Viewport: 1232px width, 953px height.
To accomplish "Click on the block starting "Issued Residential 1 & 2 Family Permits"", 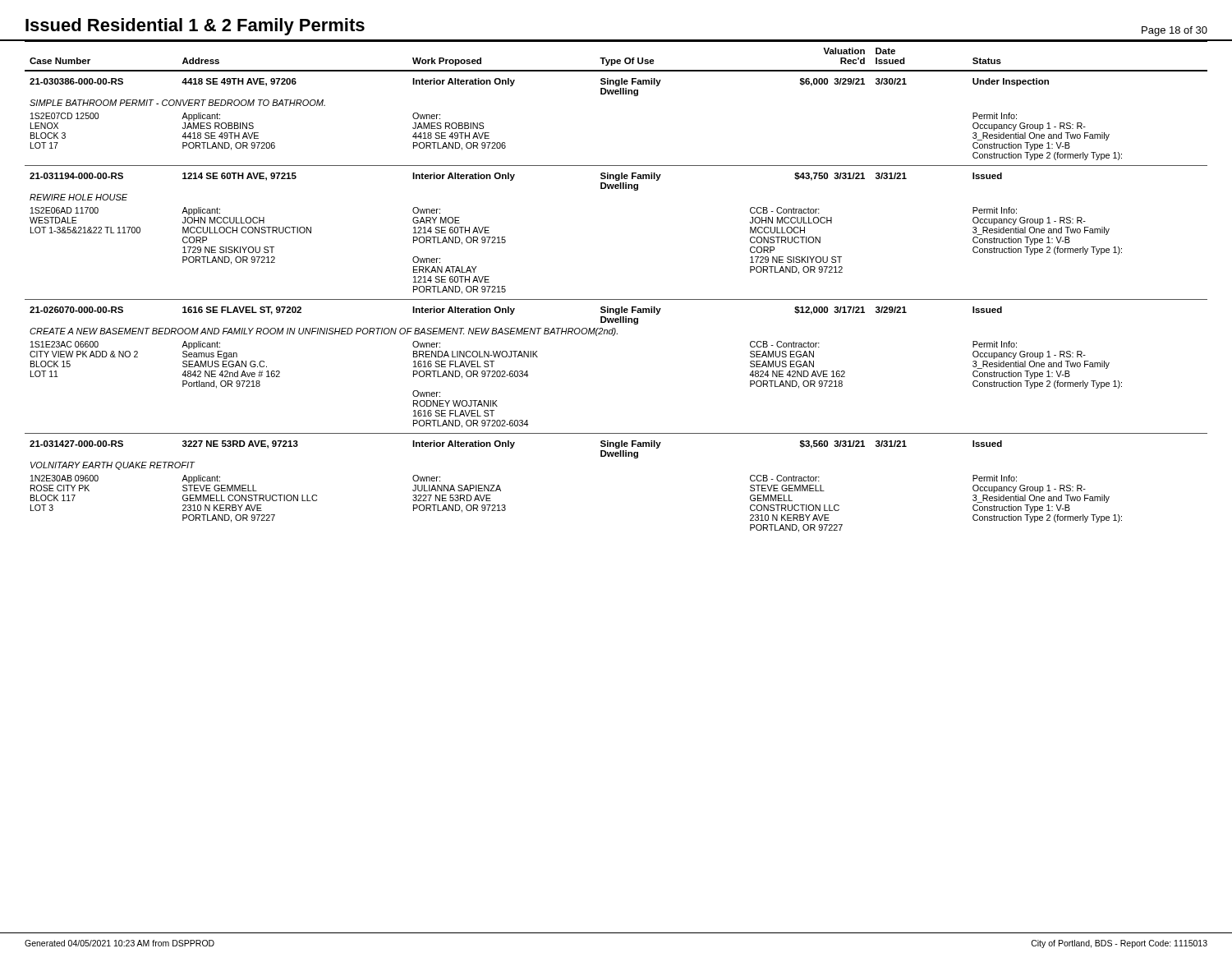I will [x=195, y=25].
